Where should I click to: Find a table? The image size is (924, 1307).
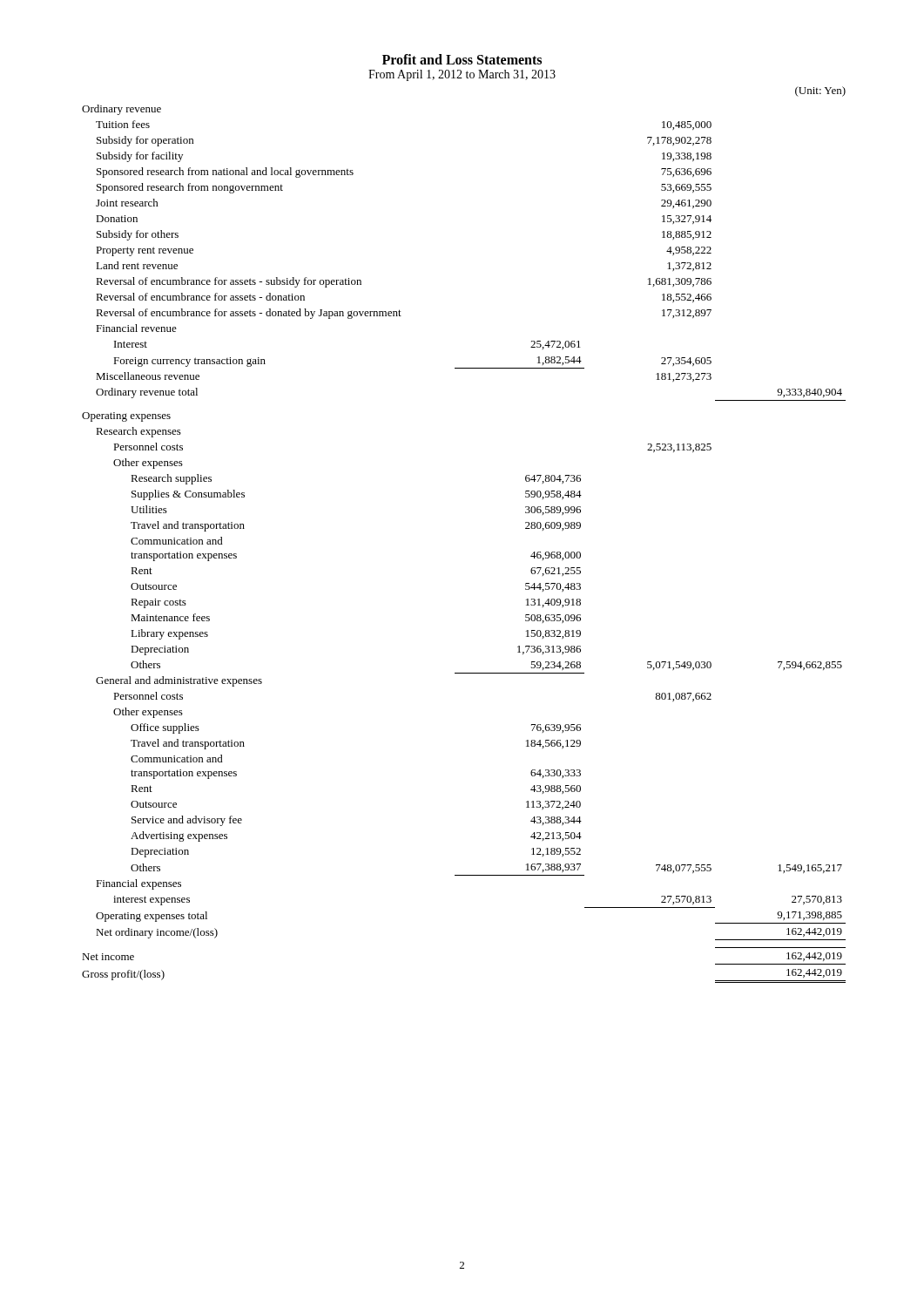tap(462, 542)
